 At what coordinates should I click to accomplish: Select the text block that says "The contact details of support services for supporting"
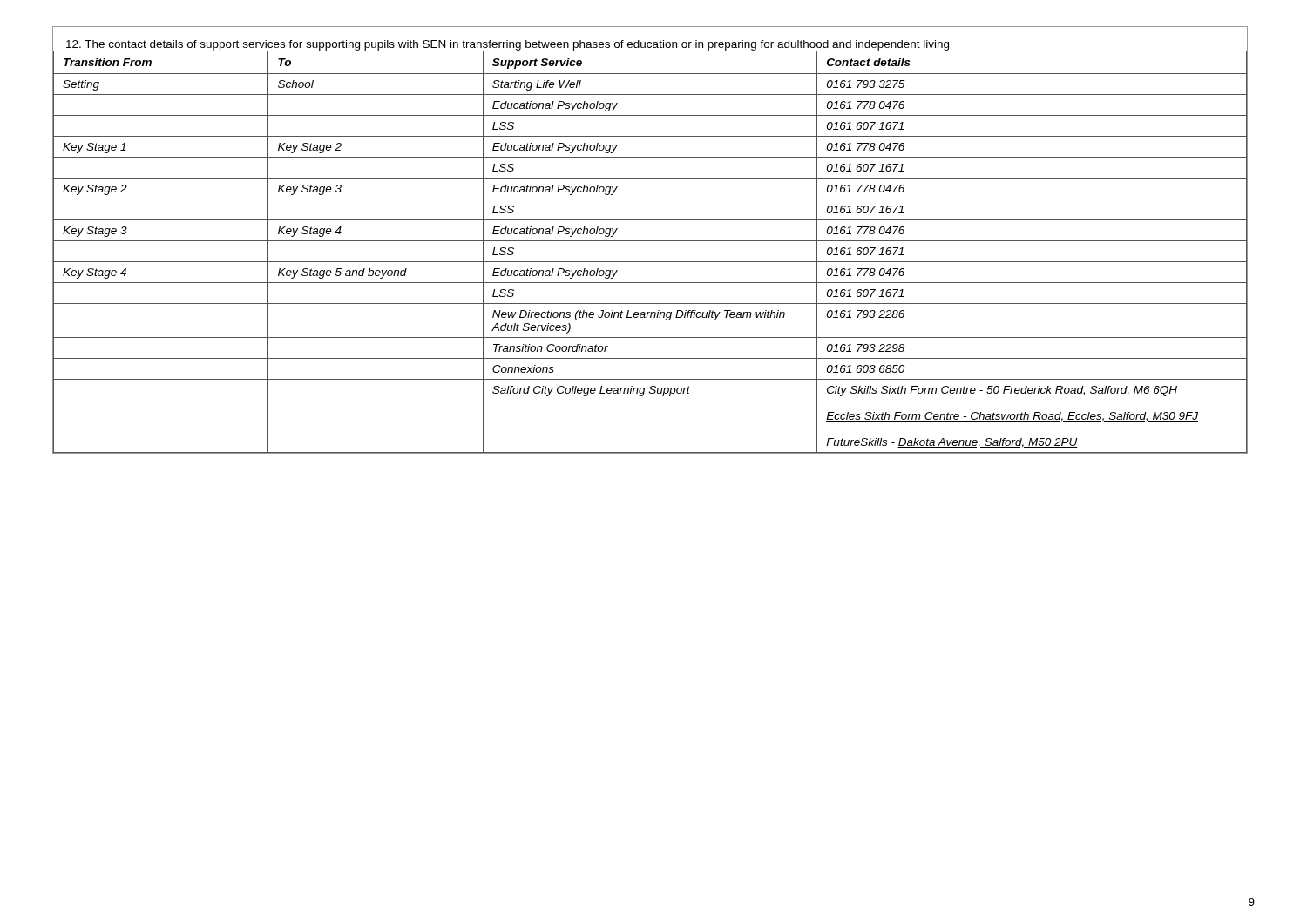point(508,44)
